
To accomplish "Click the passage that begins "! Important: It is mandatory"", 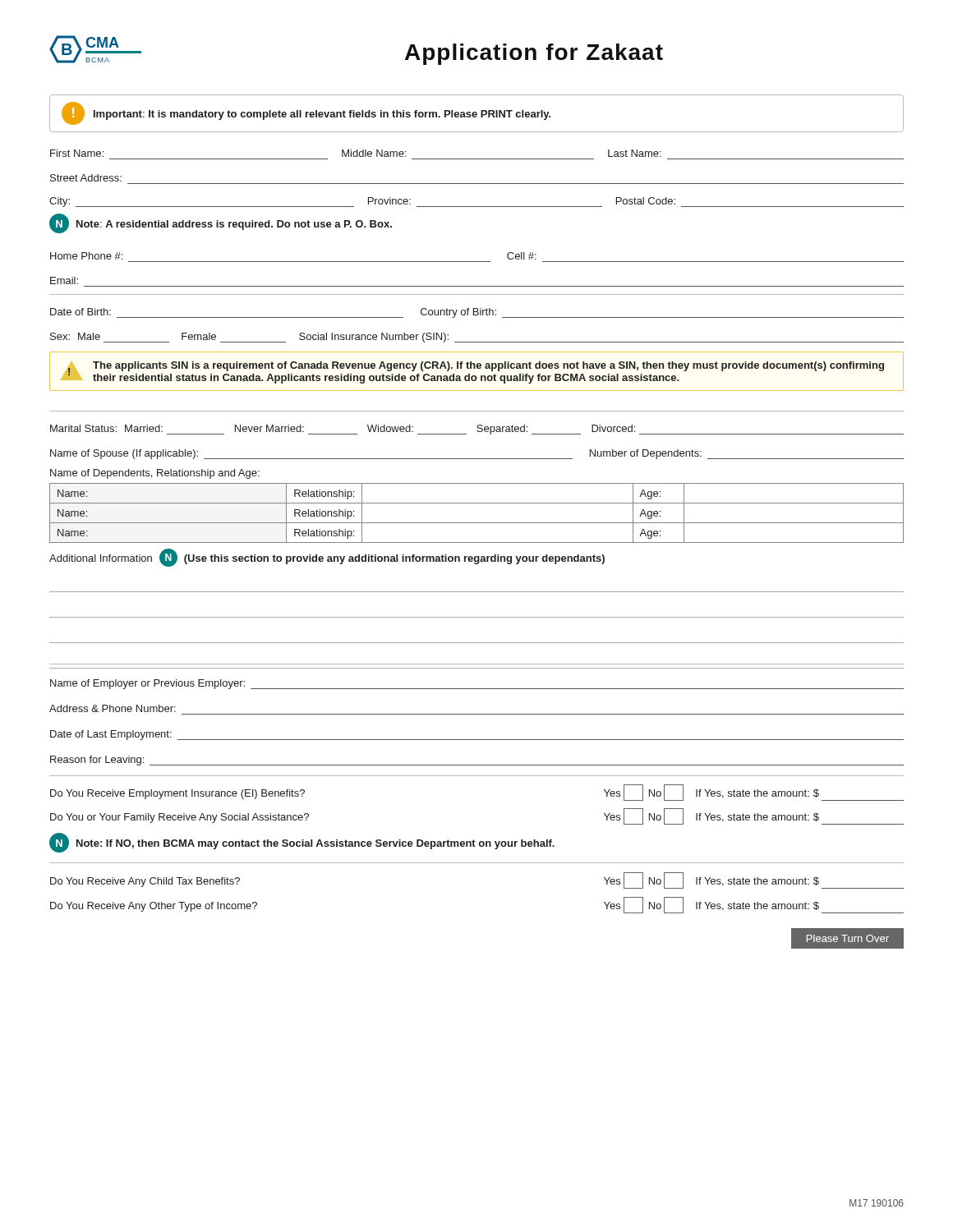I will click(307, 113).
